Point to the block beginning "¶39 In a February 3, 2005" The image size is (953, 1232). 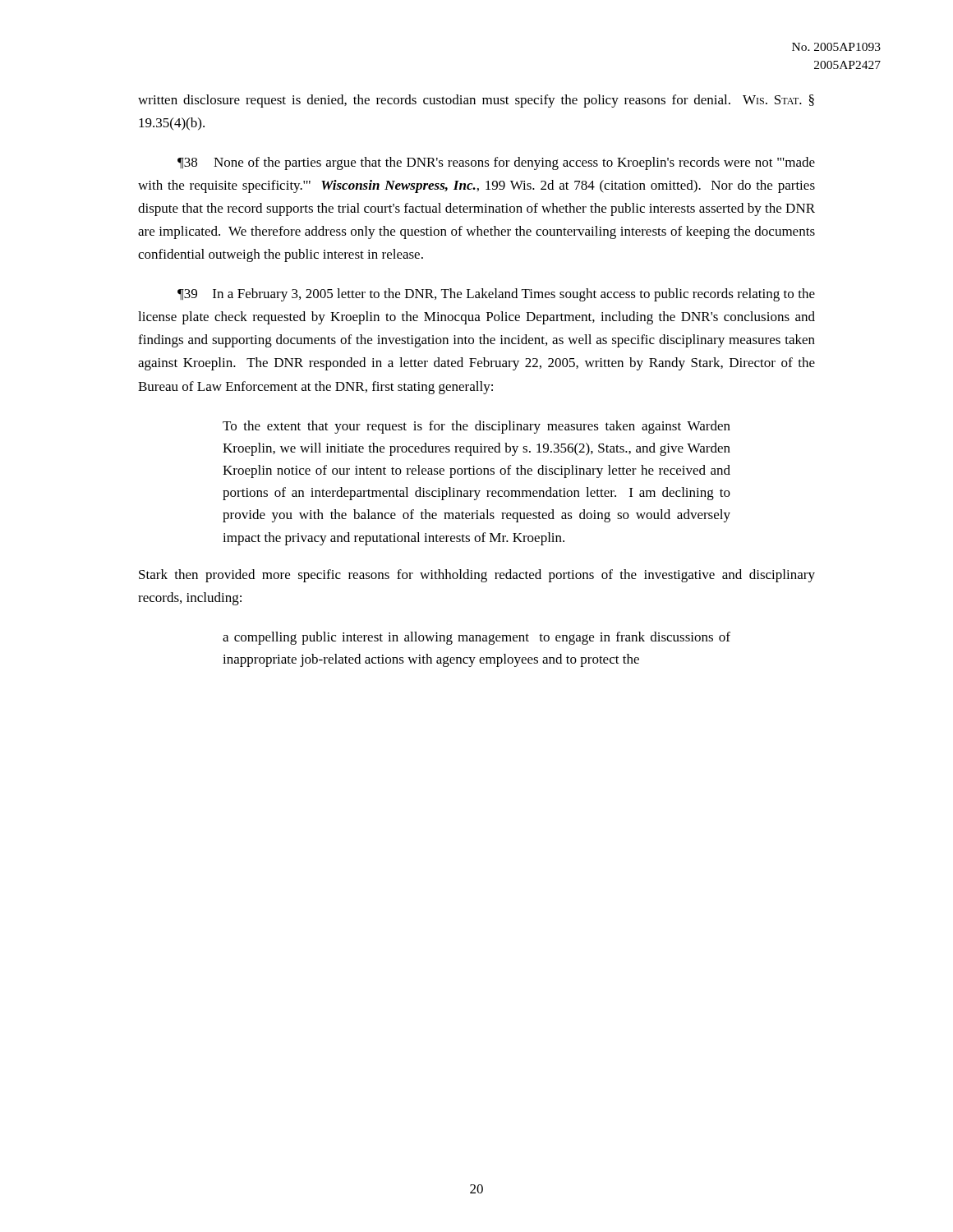[x=476, y=340]
